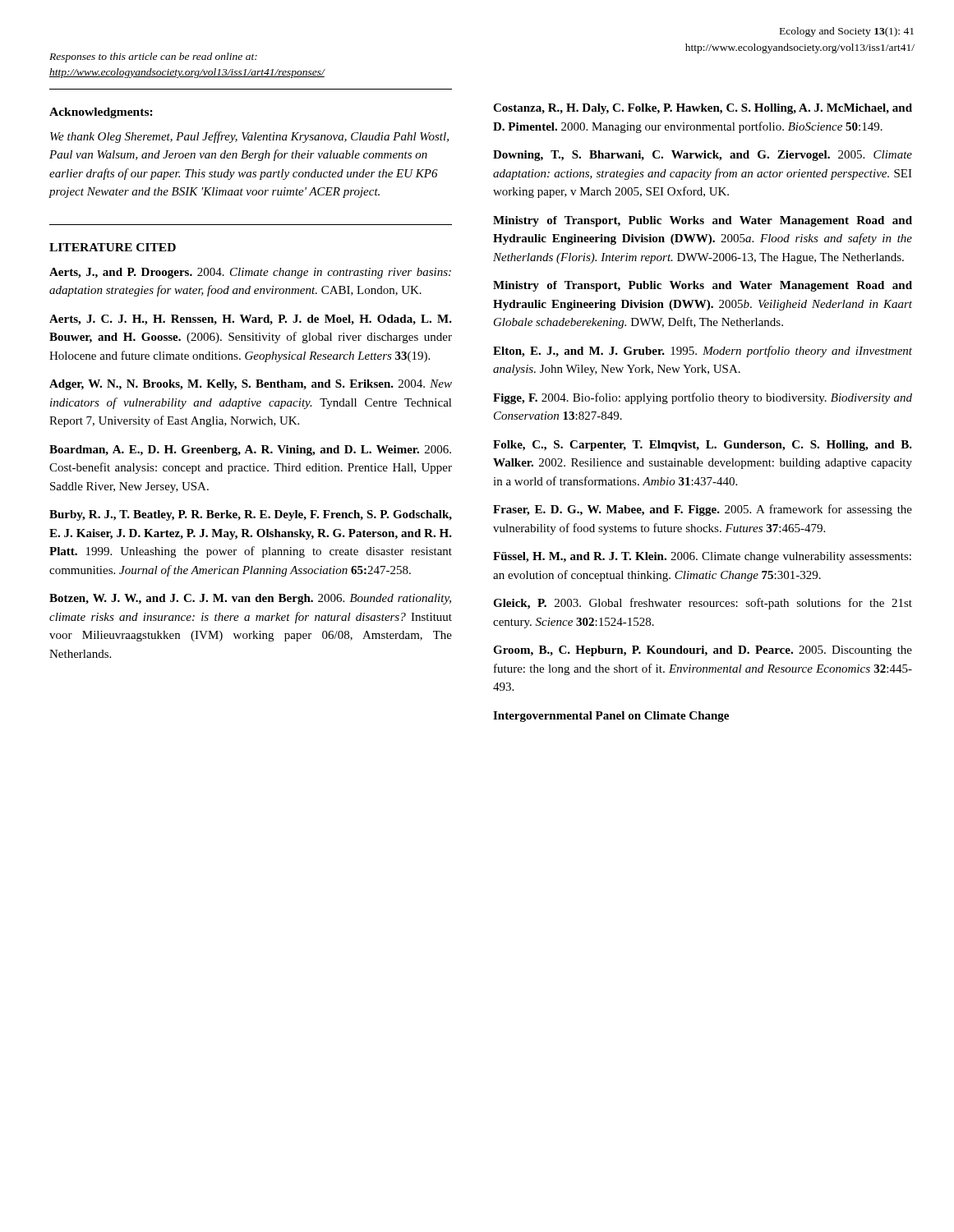This screenshot has width=954, height=1232.
Task: Select the text starting "Costanza, R., H. Daly, C."
Action: click(703, 117)
